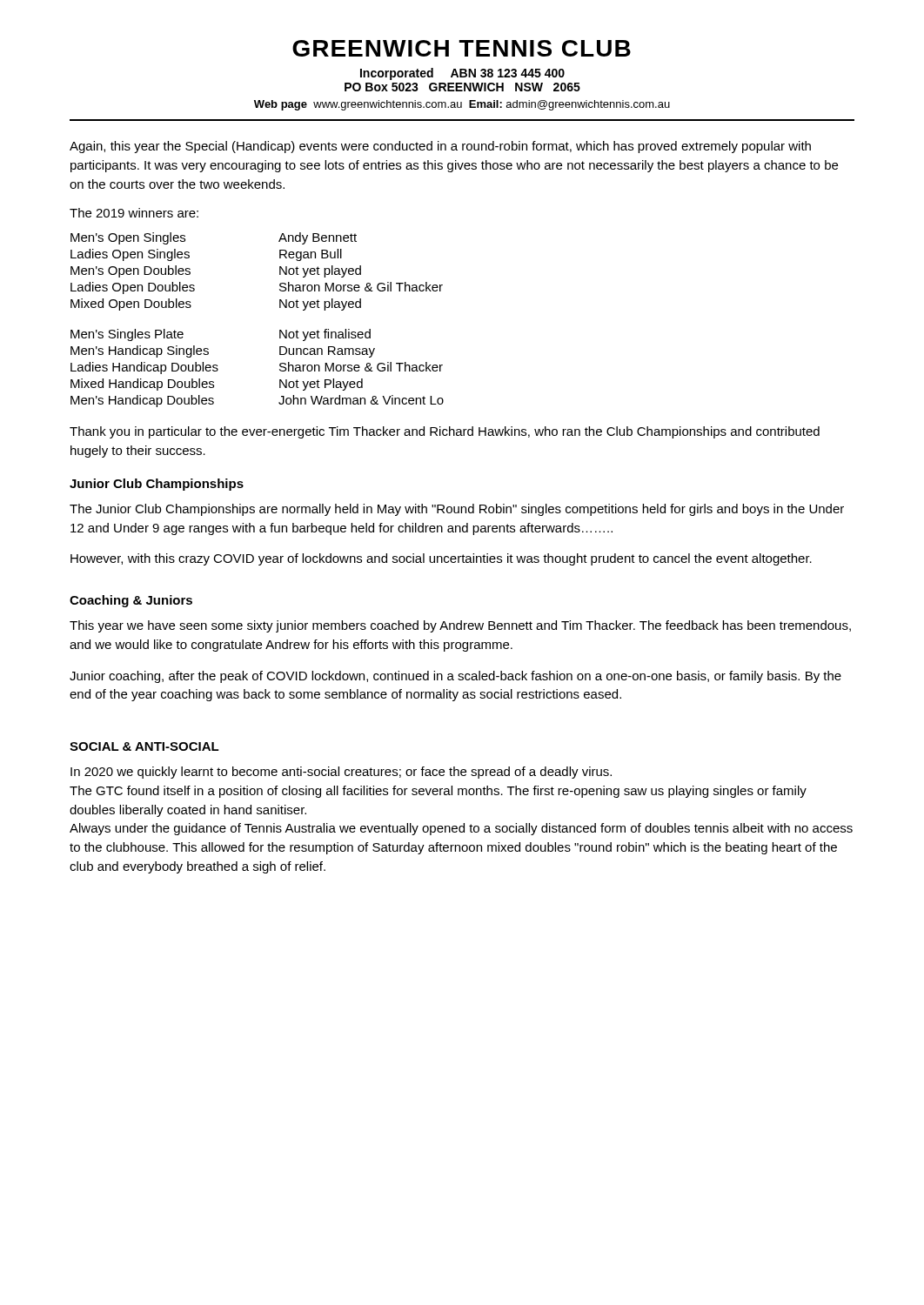924x1305 pixels.
Task: Navigate to the element starting "In 2020 we quickly learnt to become"
Action: [x=461, y=819]
